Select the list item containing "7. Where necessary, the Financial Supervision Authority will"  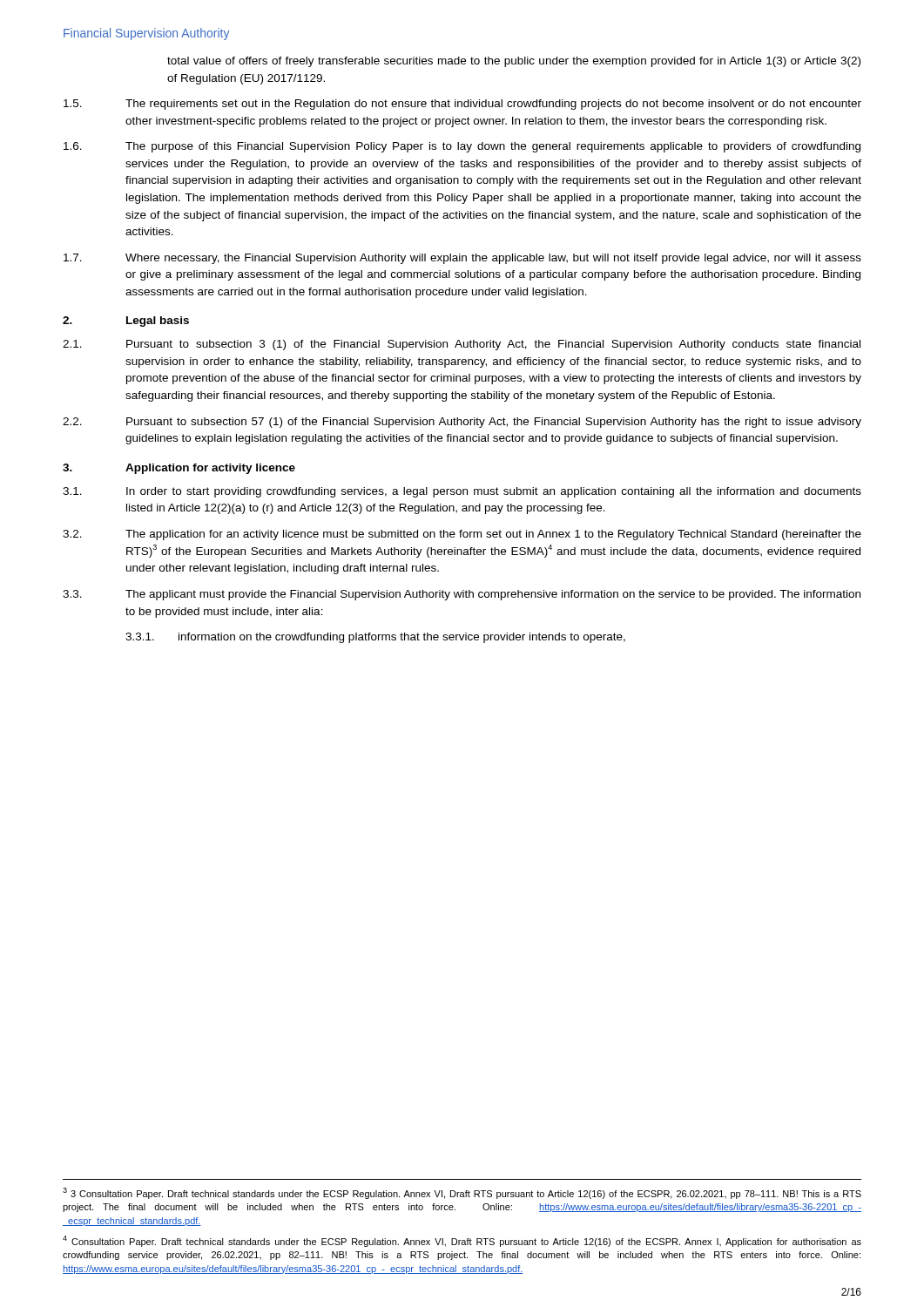pos(462,274)
